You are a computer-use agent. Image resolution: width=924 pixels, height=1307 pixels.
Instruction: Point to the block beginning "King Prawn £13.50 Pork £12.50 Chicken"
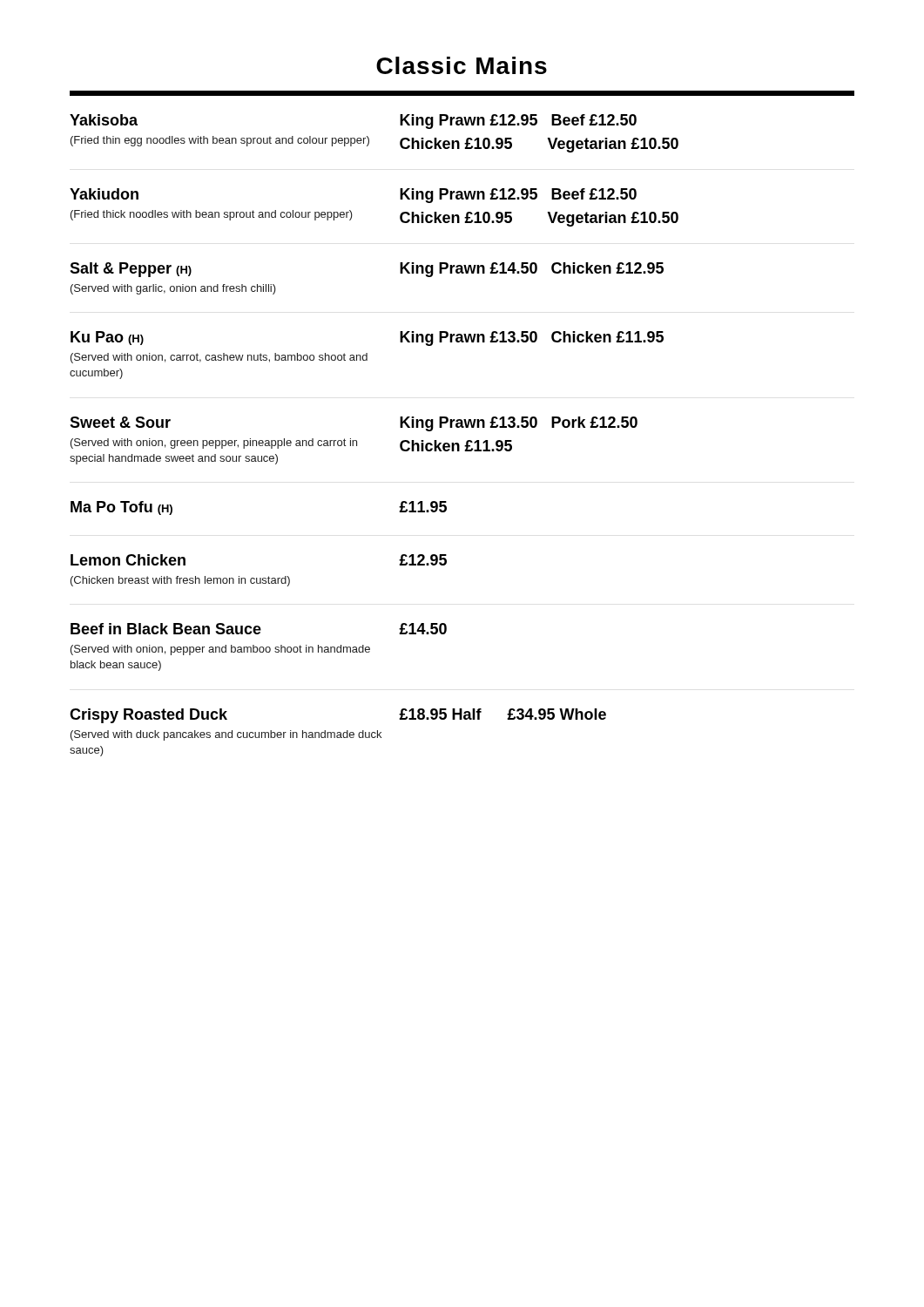click(x=622, y=434)
